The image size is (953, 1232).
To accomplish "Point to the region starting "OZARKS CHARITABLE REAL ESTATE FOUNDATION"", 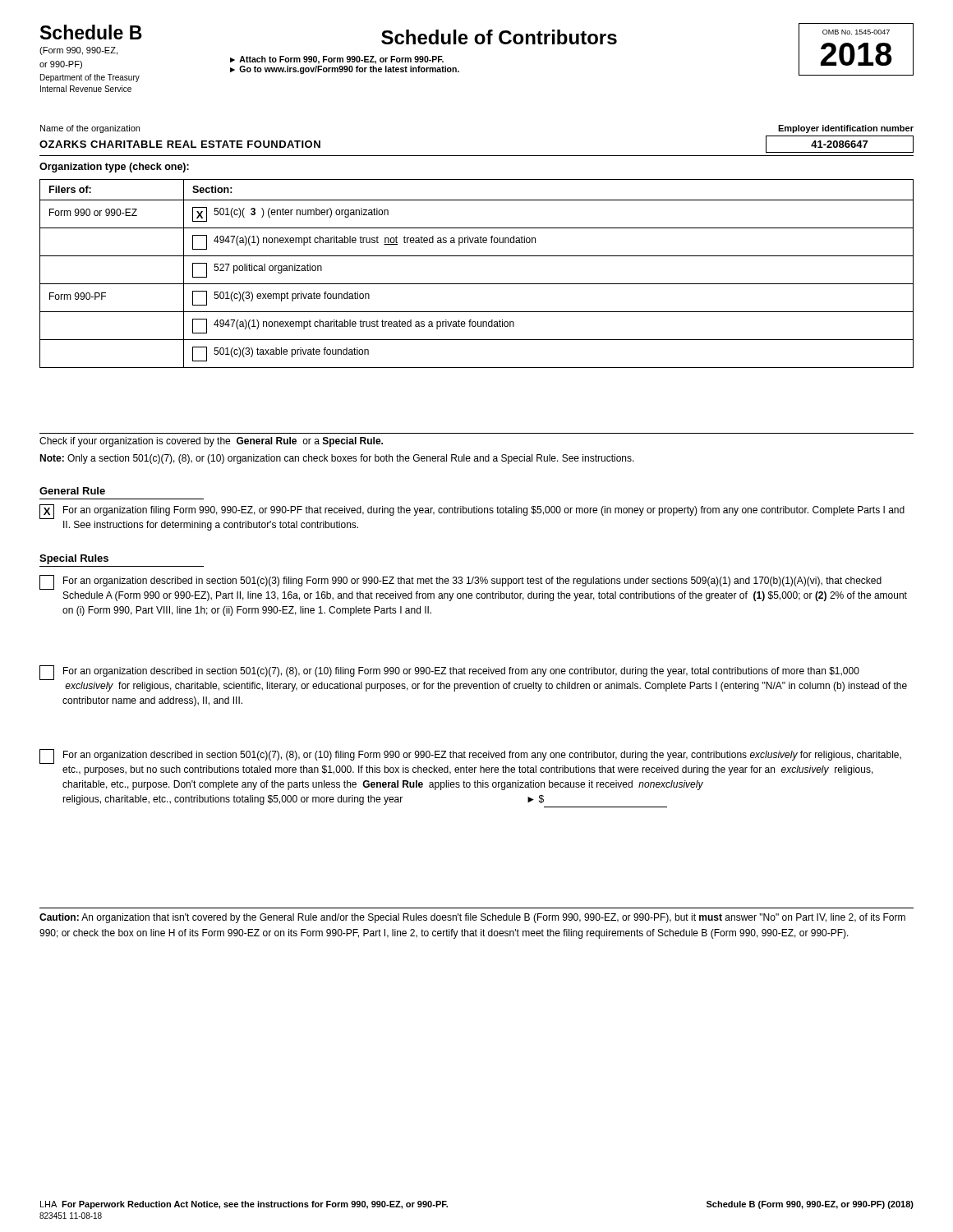I will 180,144.
